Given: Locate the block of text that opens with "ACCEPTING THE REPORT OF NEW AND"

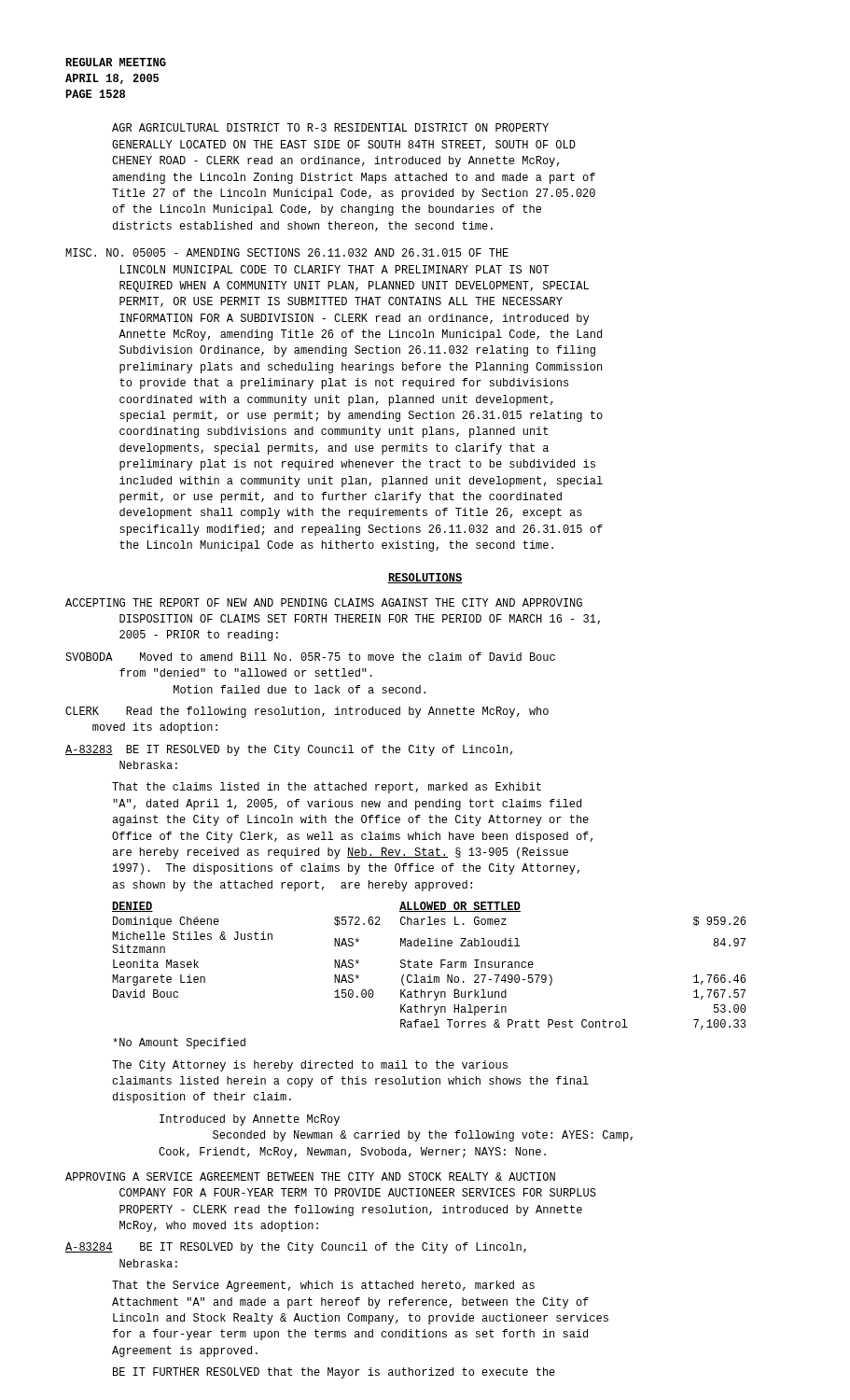Looking at the screenshot, I should coord(334,620).
